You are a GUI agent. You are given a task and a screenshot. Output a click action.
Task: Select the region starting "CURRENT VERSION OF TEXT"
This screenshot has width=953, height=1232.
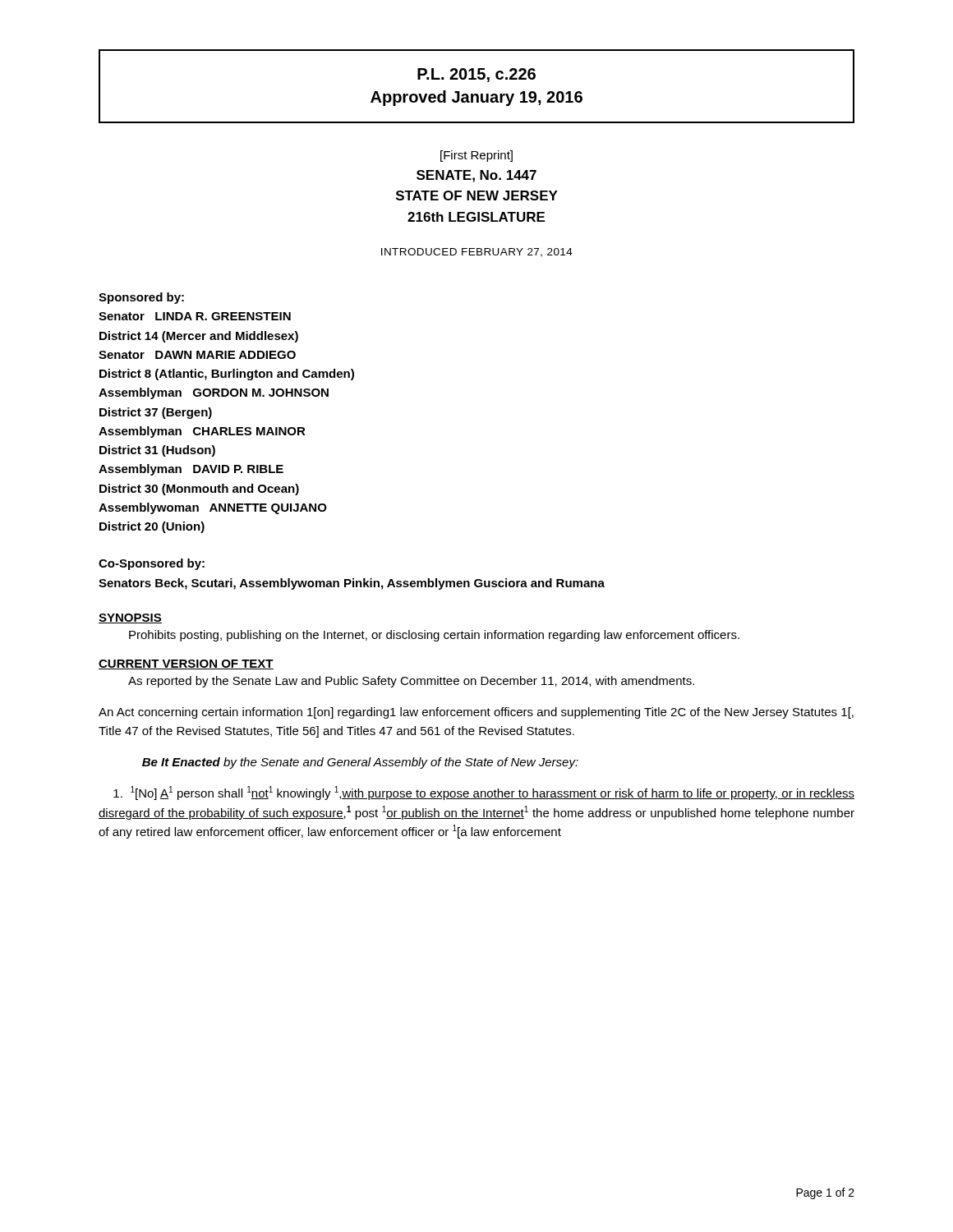186,663
